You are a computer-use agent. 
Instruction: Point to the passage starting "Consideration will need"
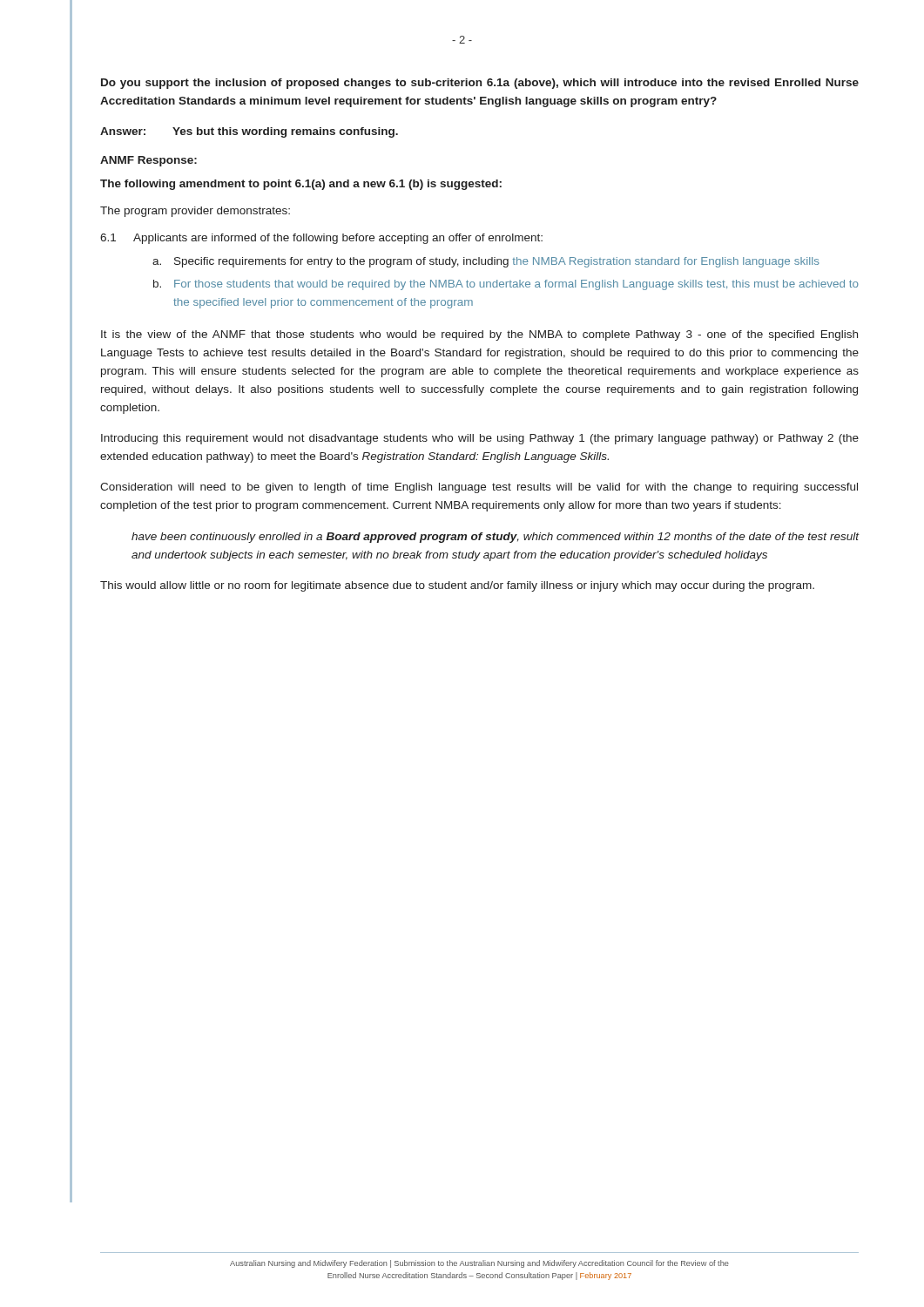(479, 496)
